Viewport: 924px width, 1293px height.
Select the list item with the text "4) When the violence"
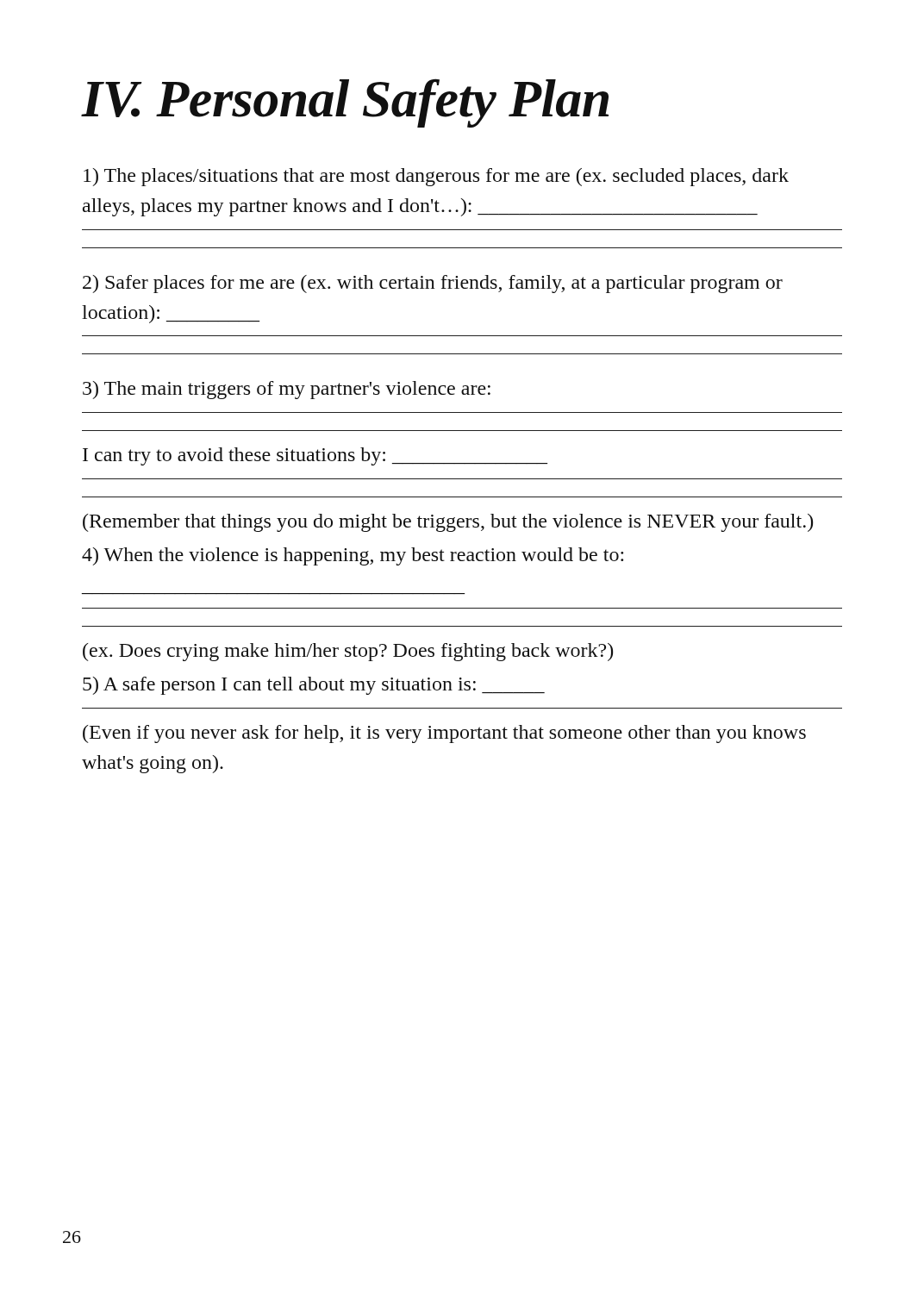pyautogui.click(x=462, y=583)
